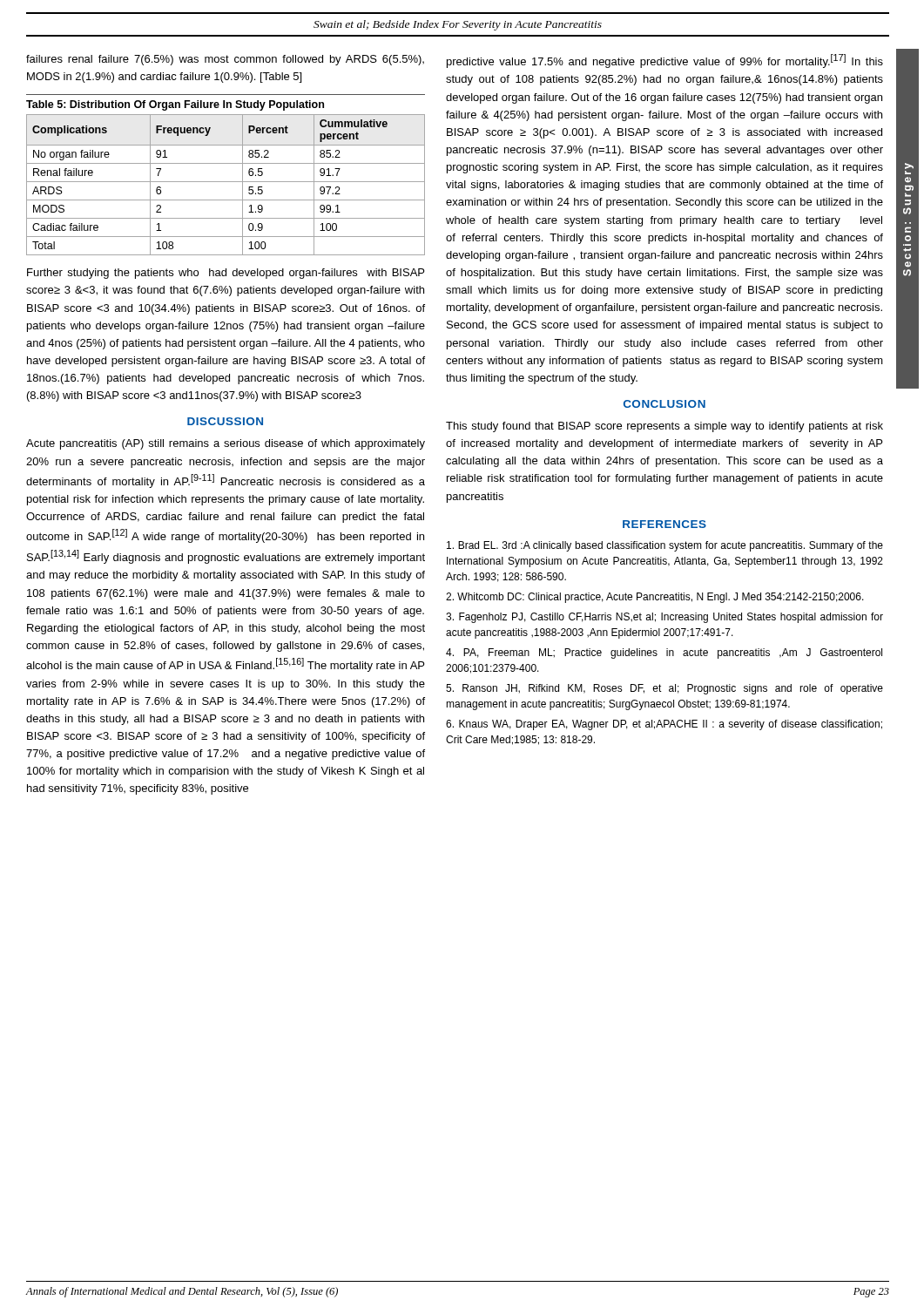Viewport: 924px width, 1307px height.
Task: Select the list item containing "Brad EL. 3rd :A clinically"
Action: point(664,561)
